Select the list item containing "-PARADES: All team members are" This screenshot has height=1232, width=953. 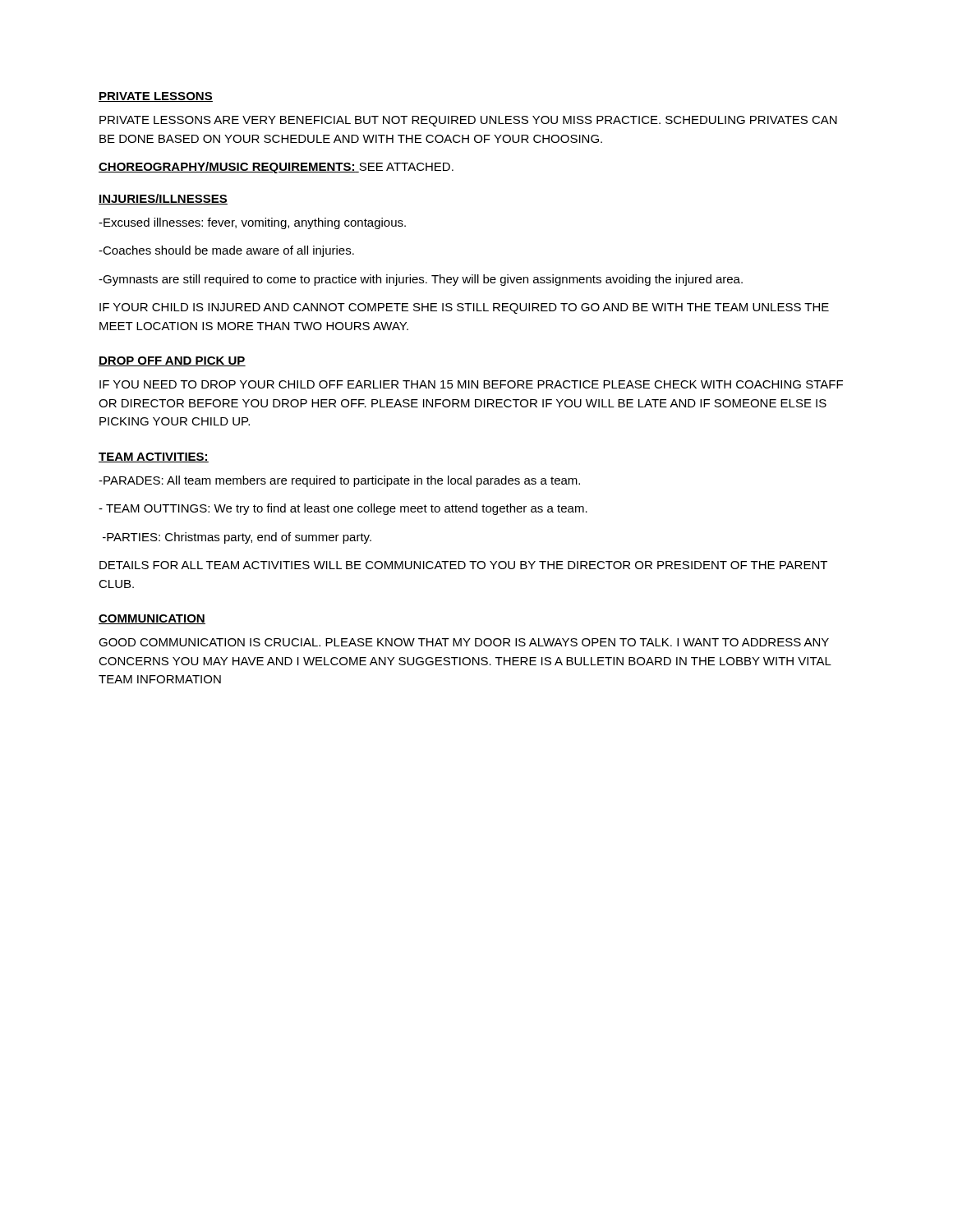340,480
